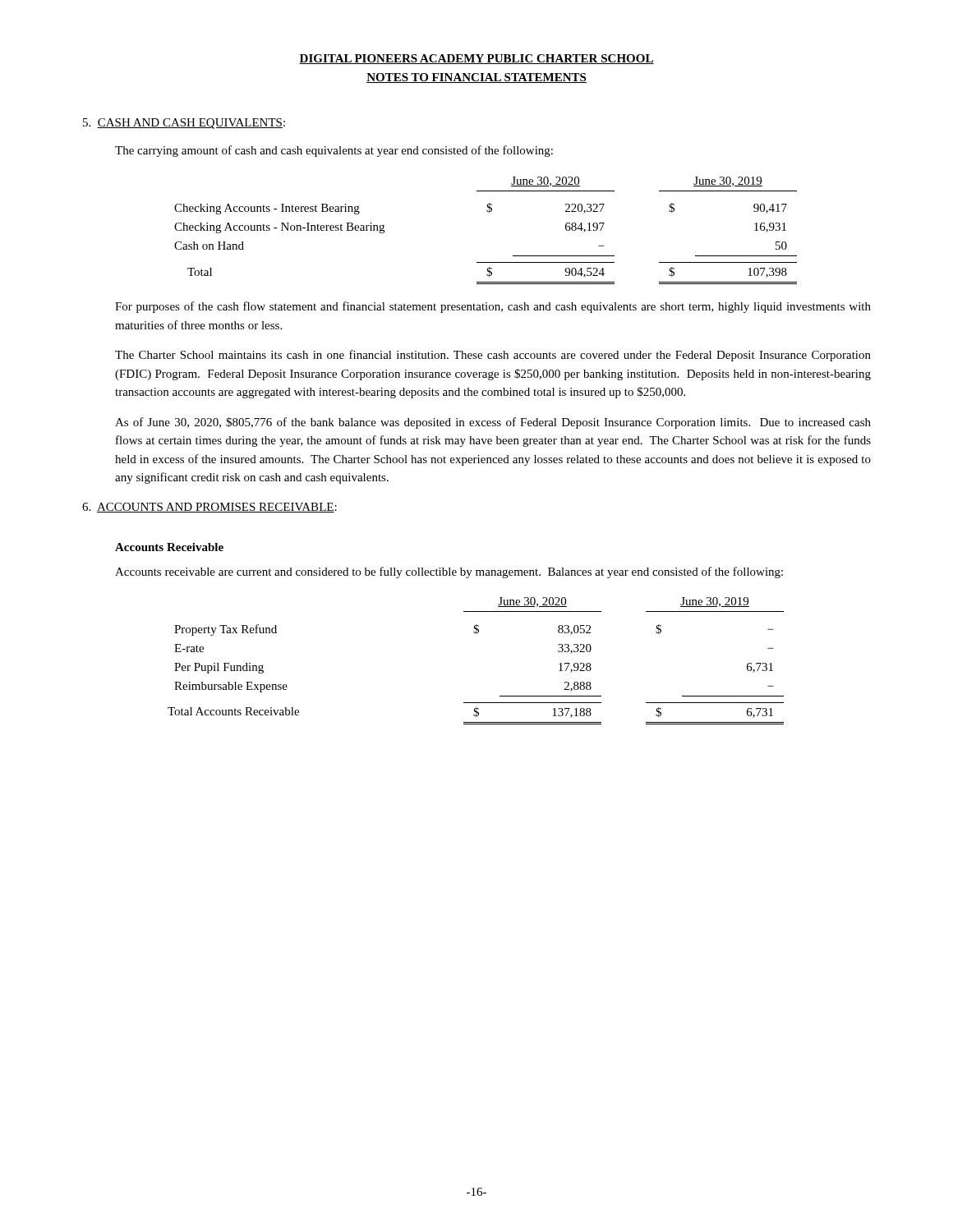953x1232 pixels.
Task: Select the section header that says "5. CASH AND CASH EQUIVALENTS:"
Action: coord(184,122)
